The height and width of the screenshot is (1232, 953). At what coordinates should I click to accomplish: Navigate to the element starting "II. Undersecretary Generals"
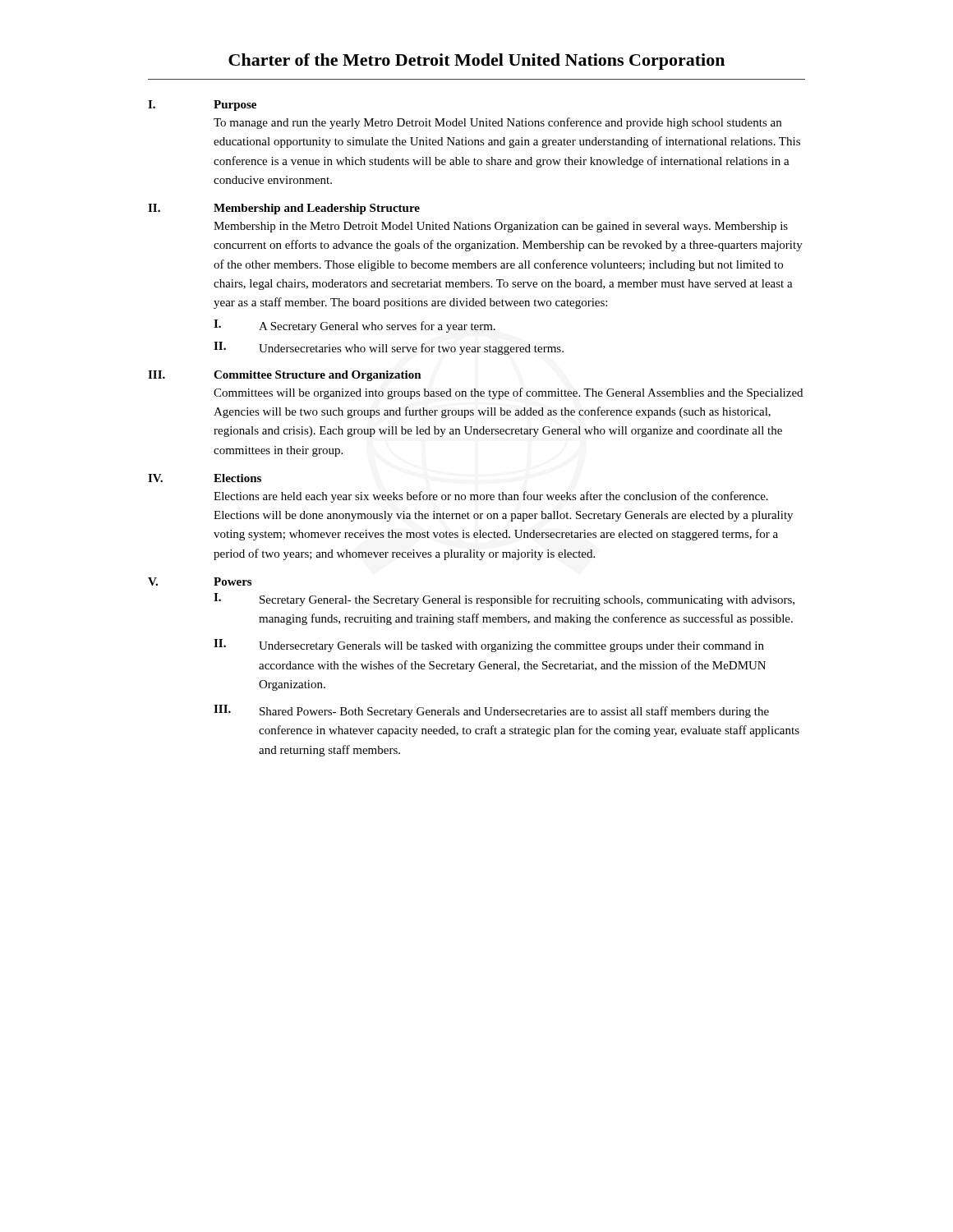click(x=509, y=665)
